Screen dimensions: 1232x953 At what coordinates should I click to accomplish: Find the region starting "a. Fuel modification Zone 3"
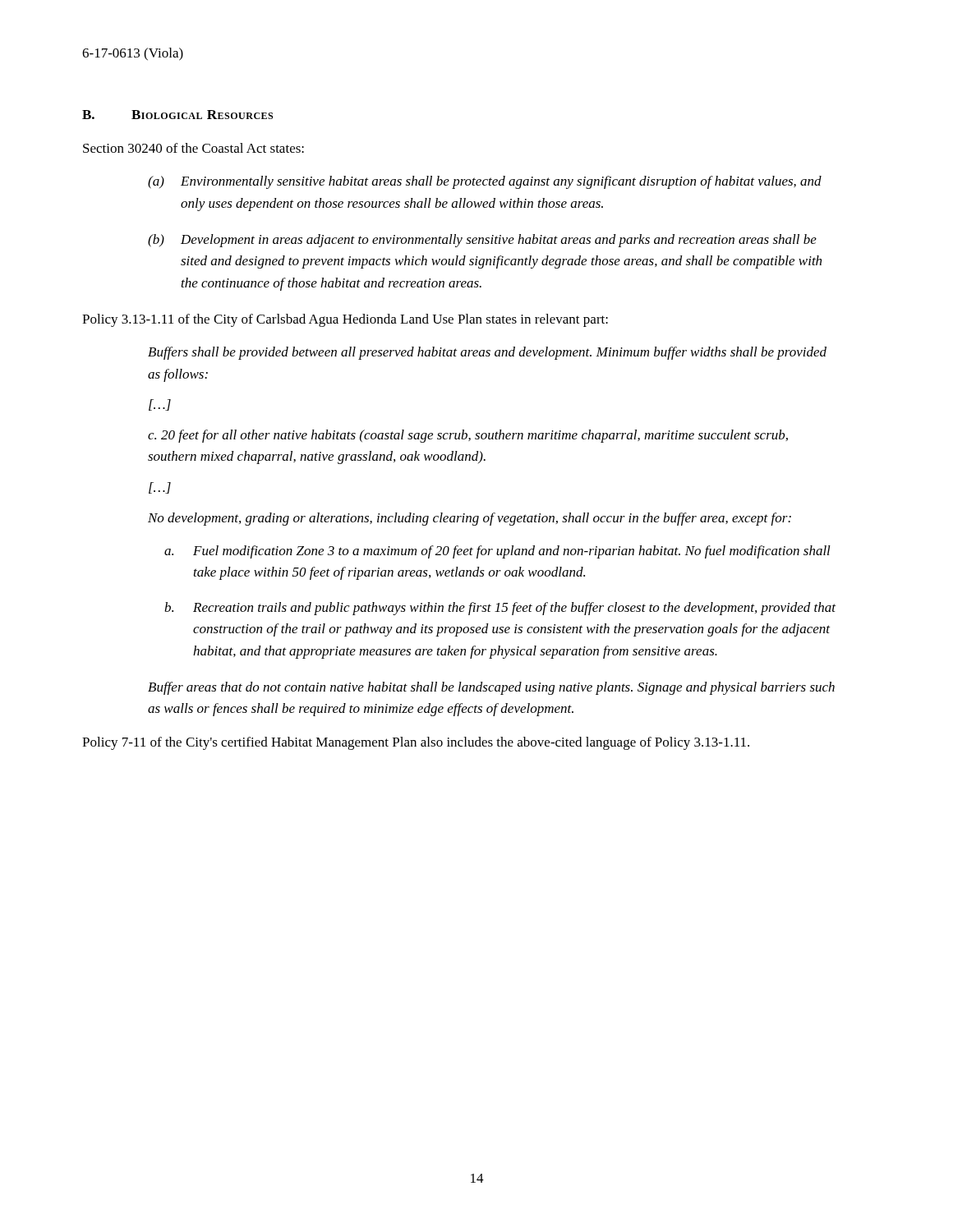pos(501,562)
